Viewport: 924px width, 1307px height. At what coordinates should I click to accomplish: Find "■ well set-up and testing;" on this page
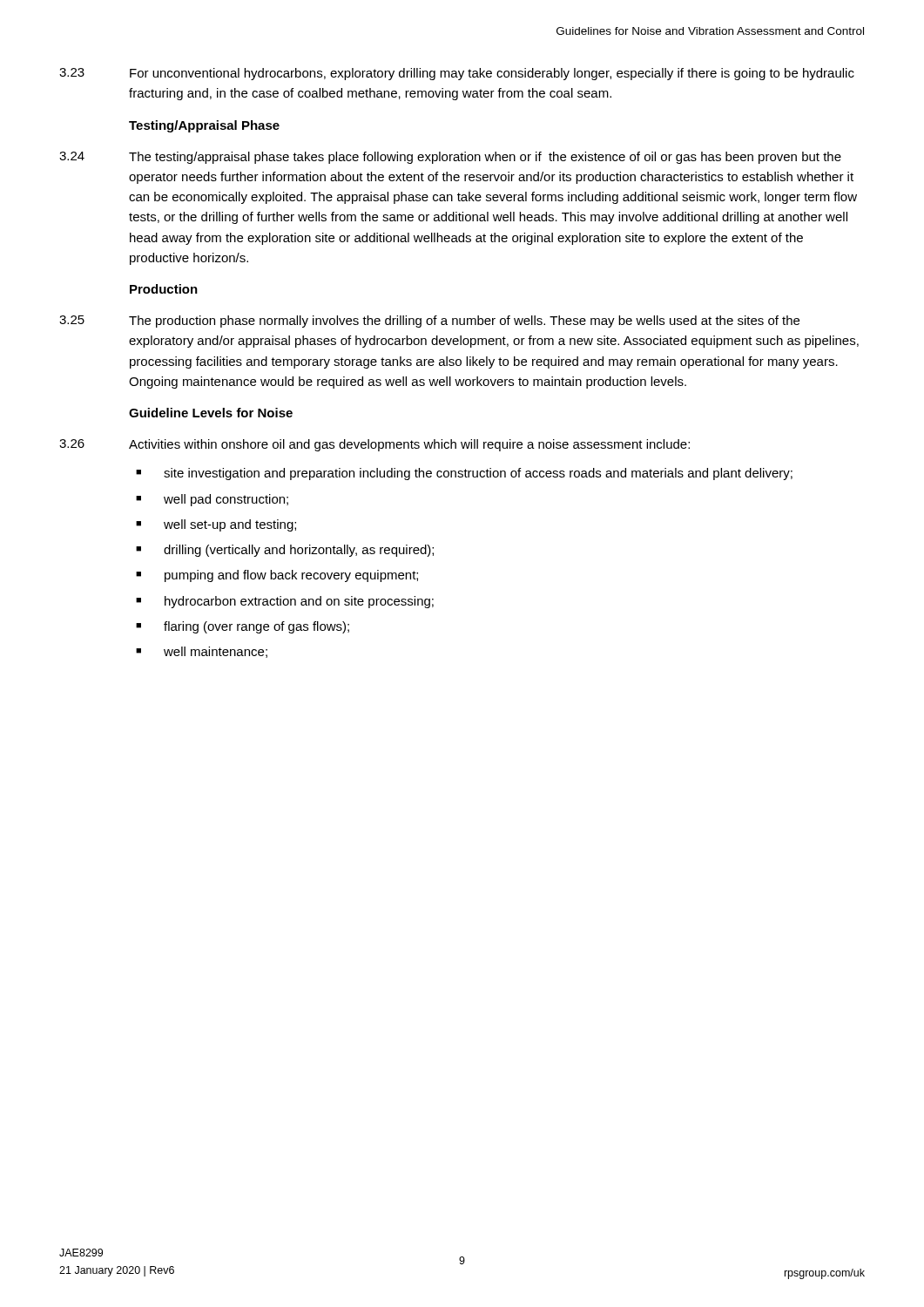pos(216,525)
